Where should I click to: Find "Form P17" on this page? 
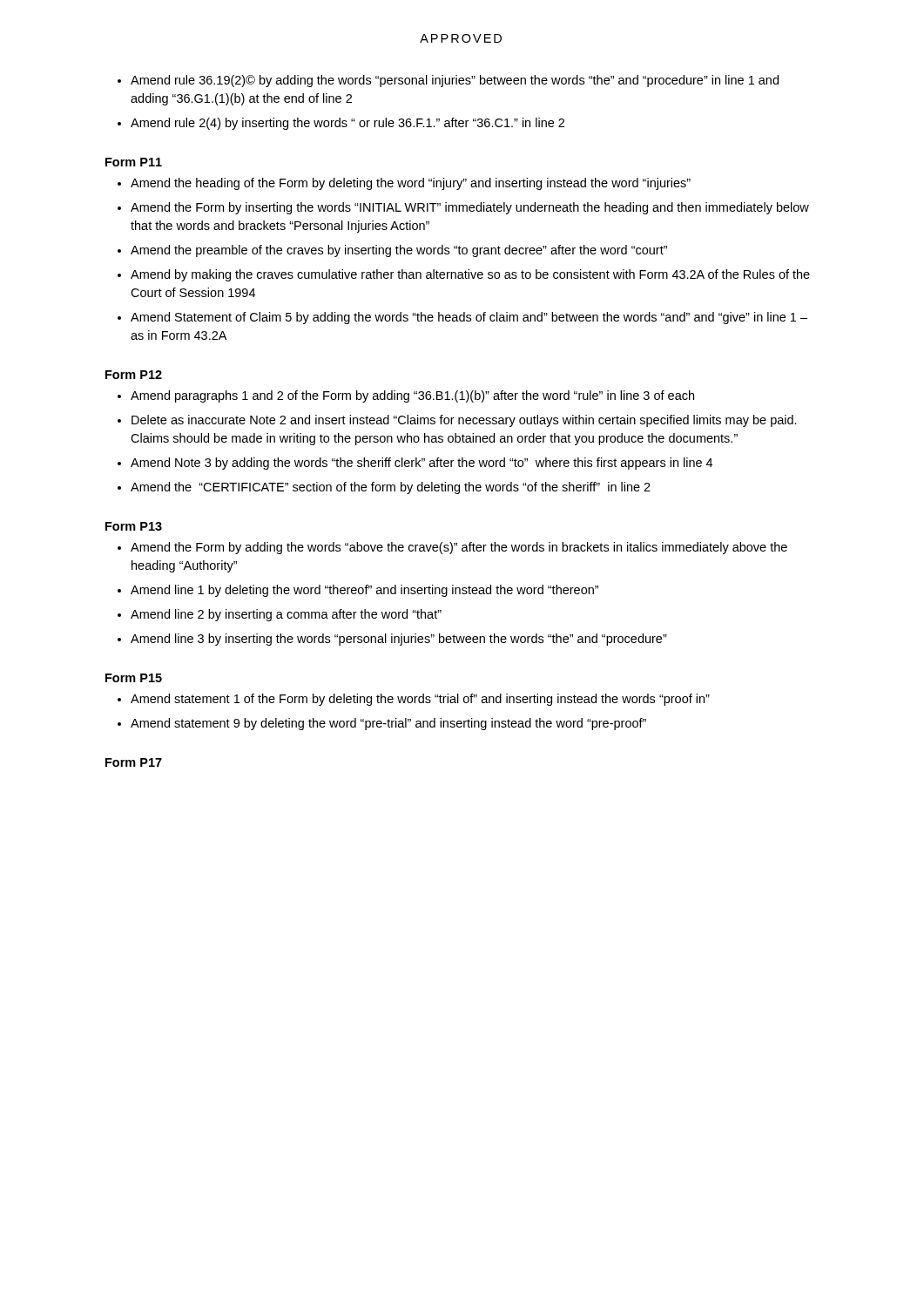[x=133, y=763]
